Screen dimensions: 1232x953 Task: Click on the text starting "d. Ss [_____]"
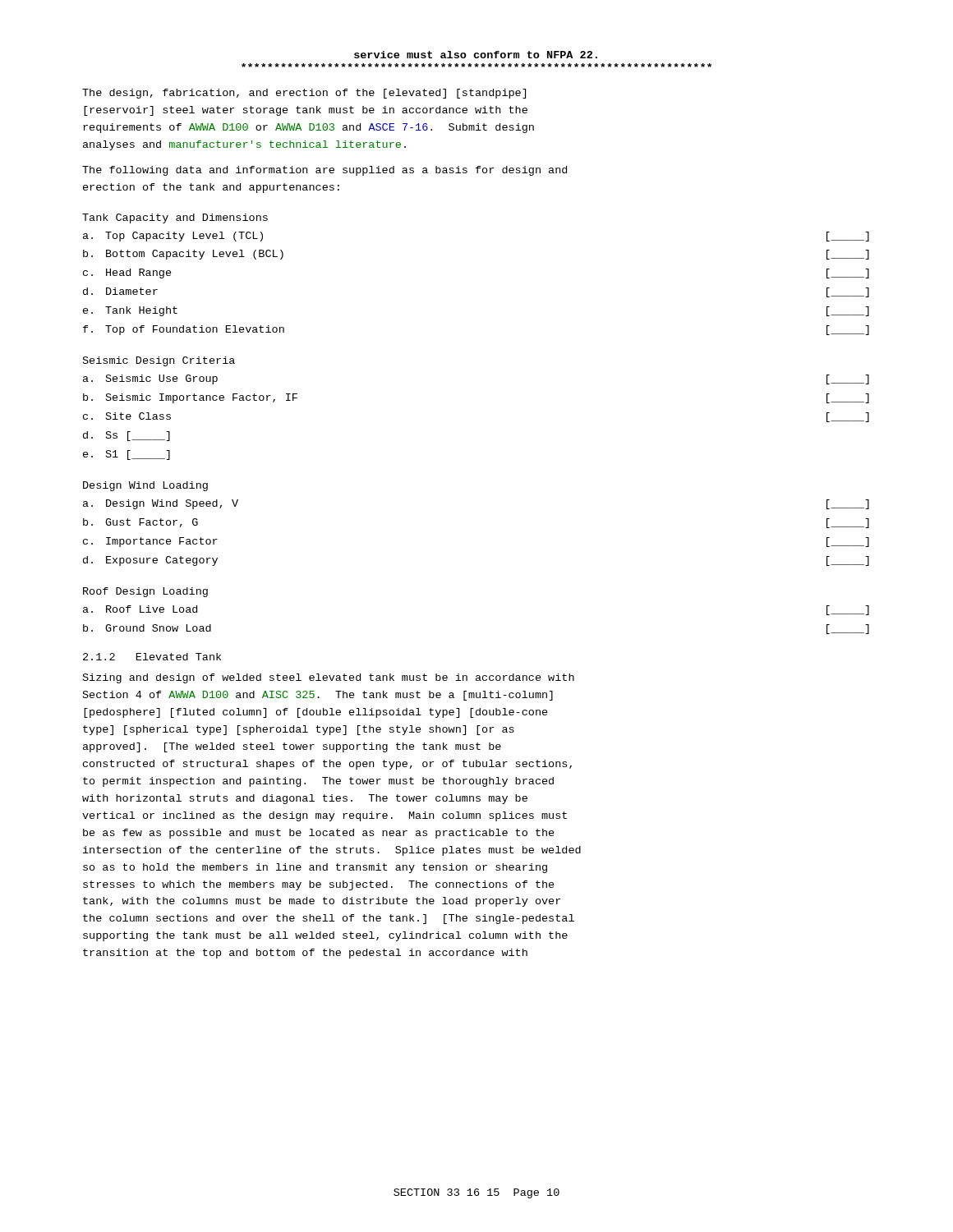[127, 436]
